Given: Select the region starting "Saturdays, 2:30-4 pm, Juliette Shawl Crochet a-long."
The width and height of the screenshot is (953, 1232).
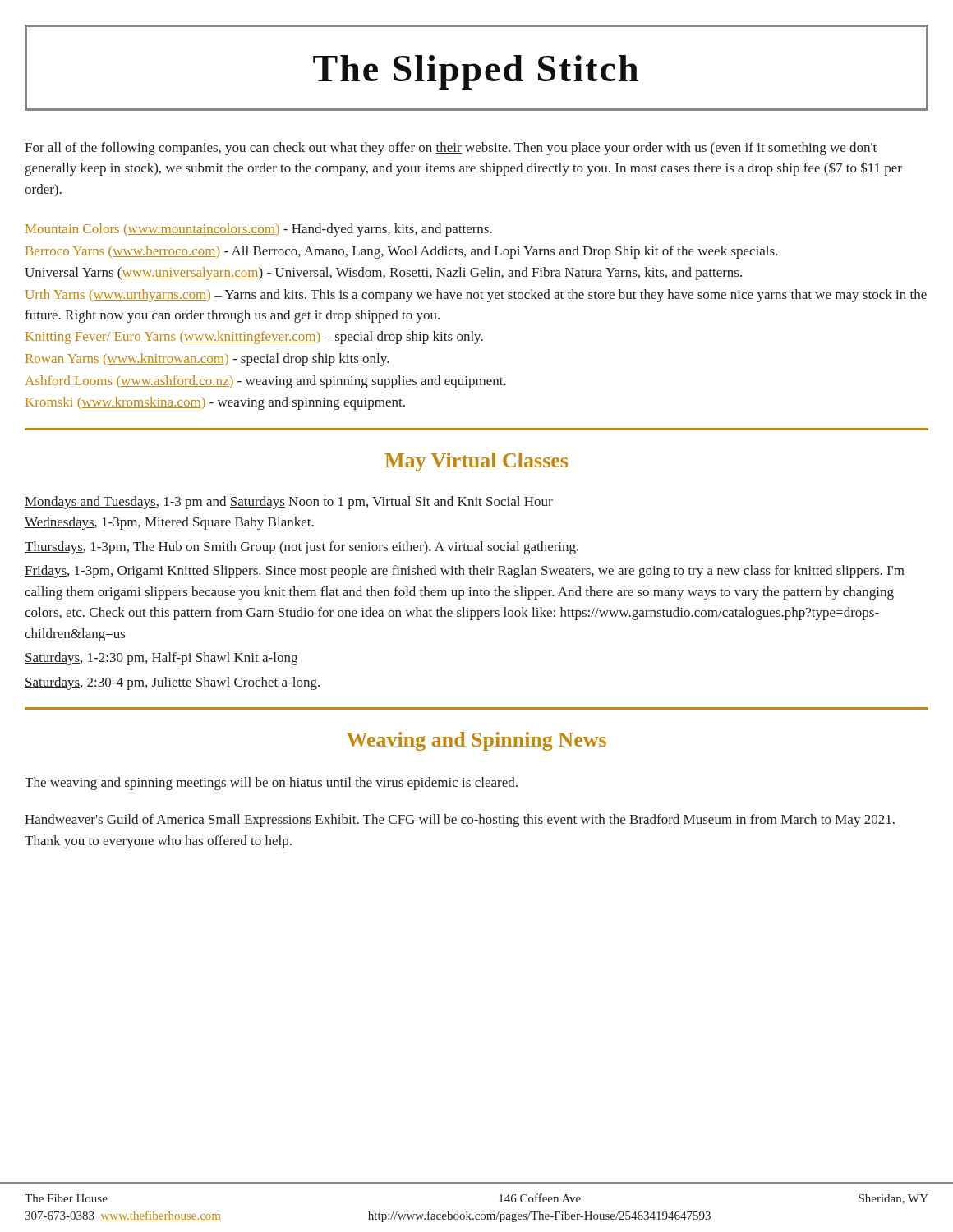Looking at the screenshot, I should 173,682.
